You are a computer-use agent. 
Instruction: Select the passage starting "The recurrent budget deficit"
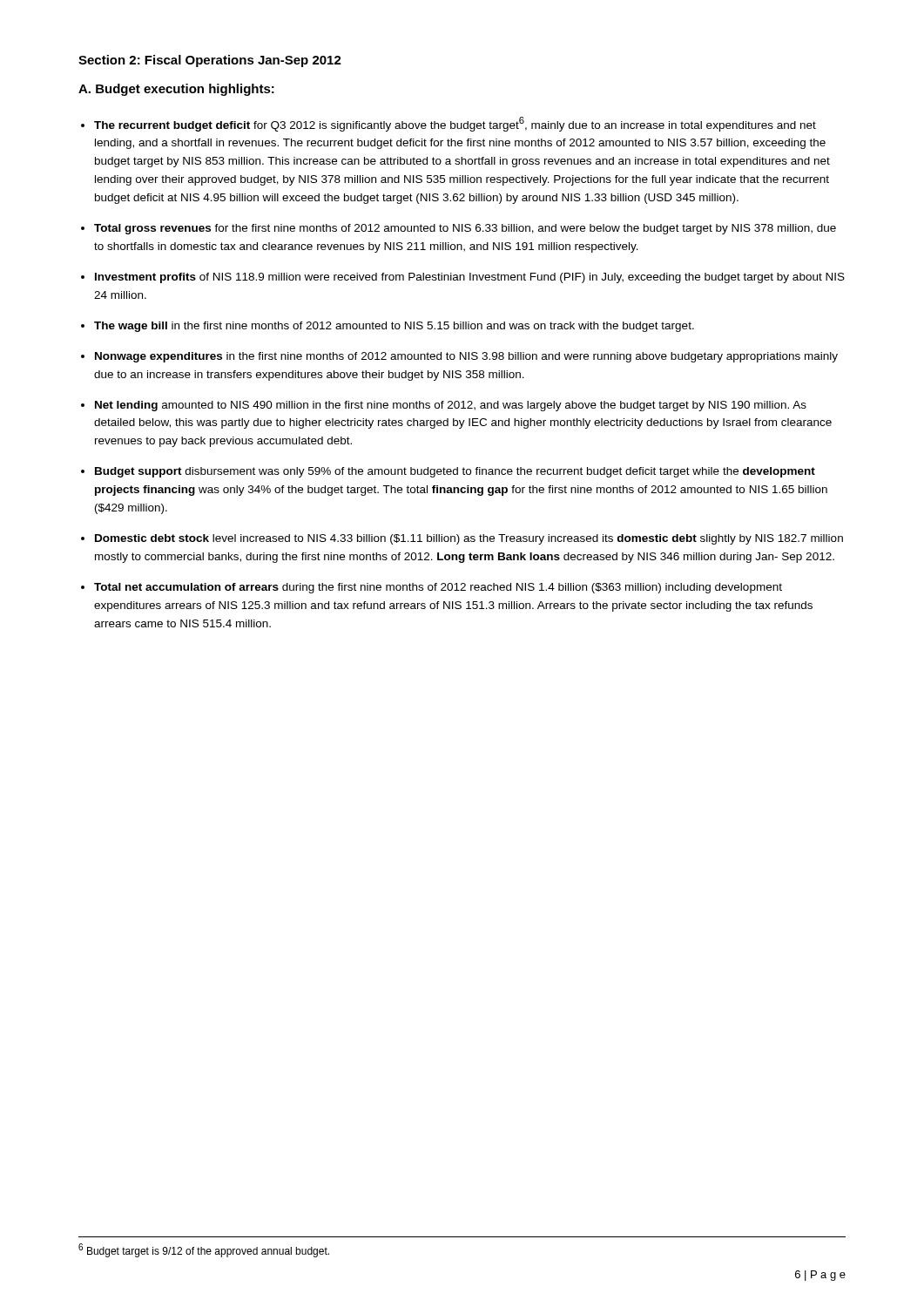click(x=462, y=160)
